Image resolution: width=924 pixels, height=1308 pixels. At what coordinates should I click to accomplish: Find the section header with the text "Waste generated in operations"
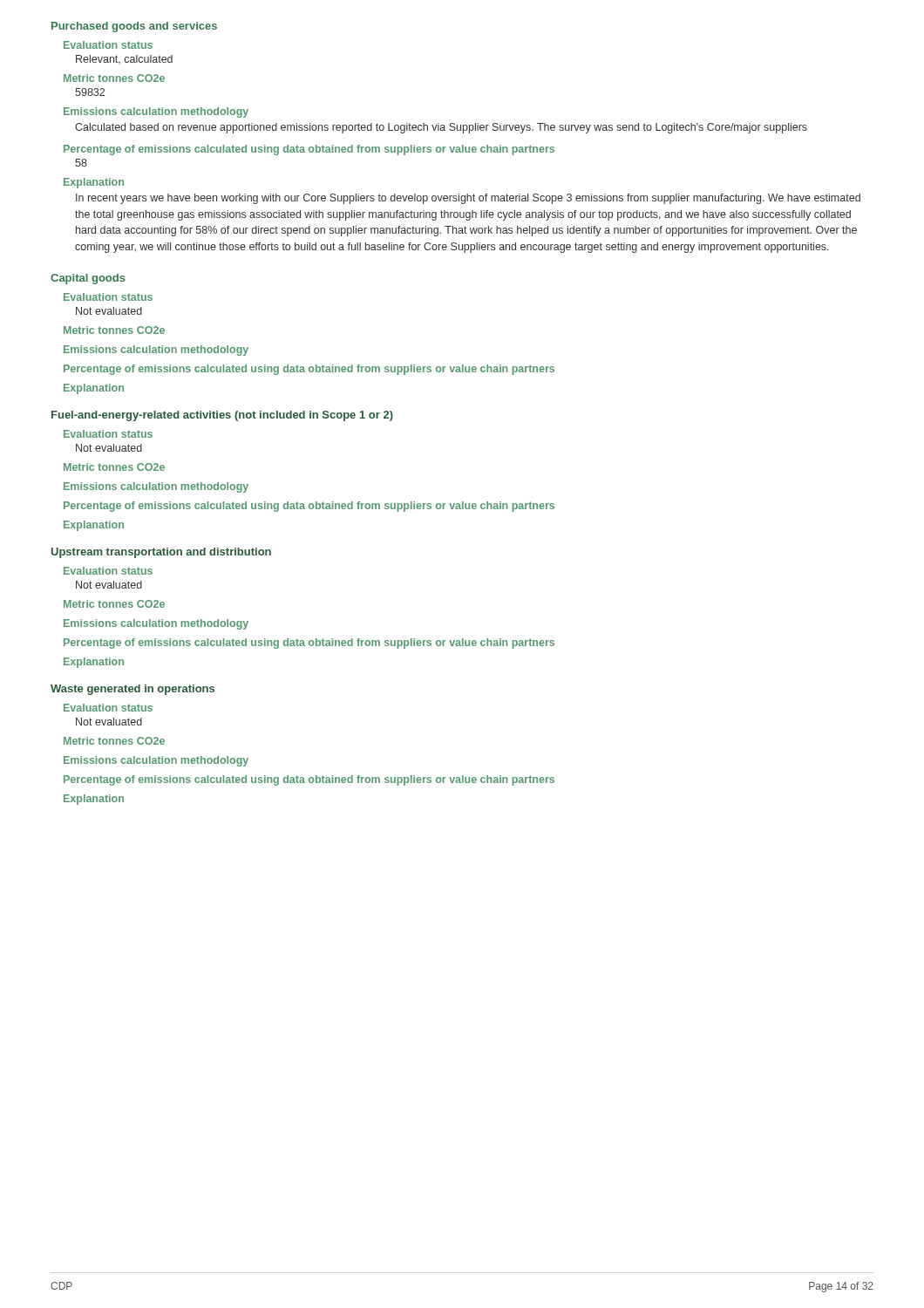(133, 688)
